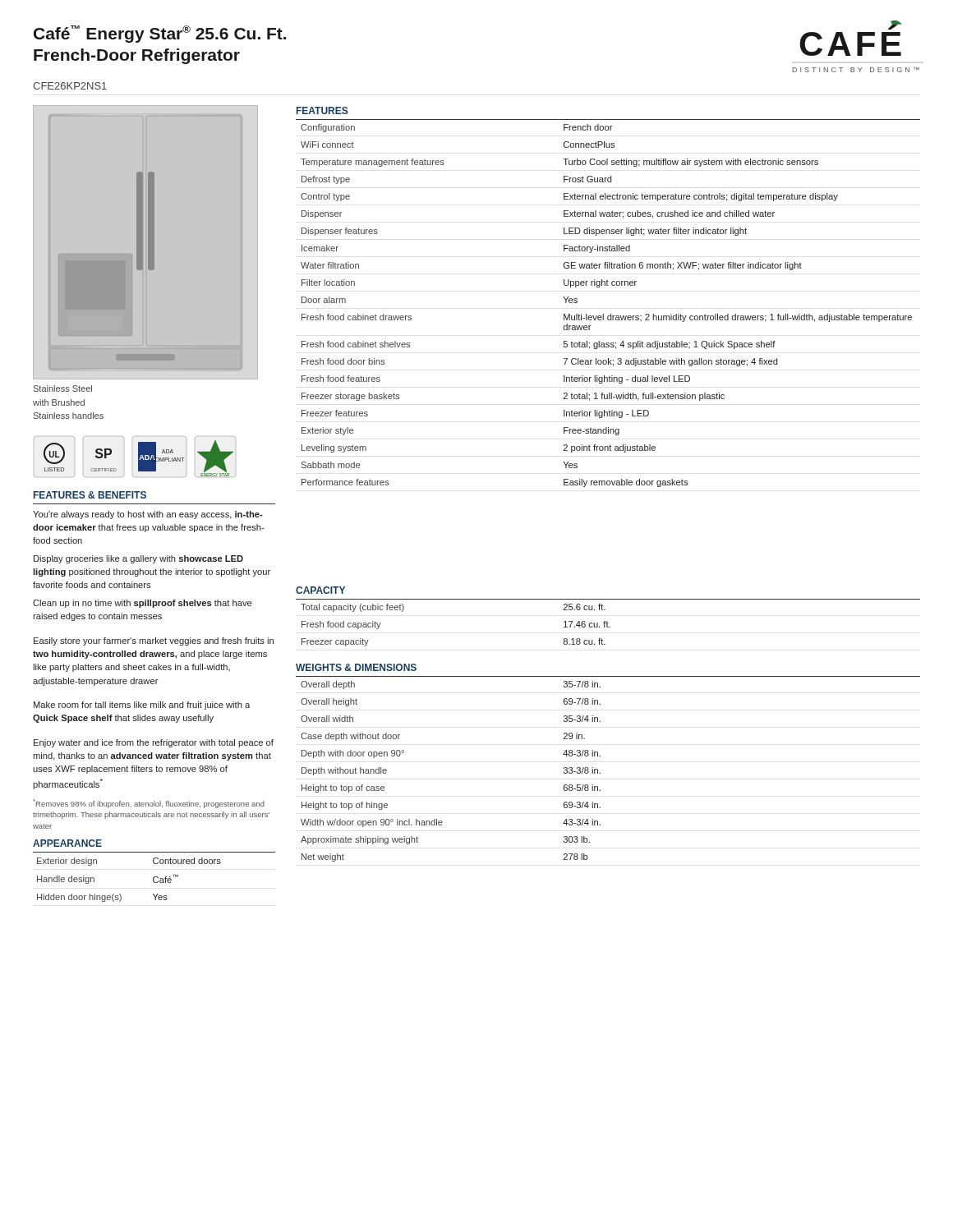
Task: Navigate to the region starting "Clean up in no time with spillproof shelves"
Action: (142, 610)
